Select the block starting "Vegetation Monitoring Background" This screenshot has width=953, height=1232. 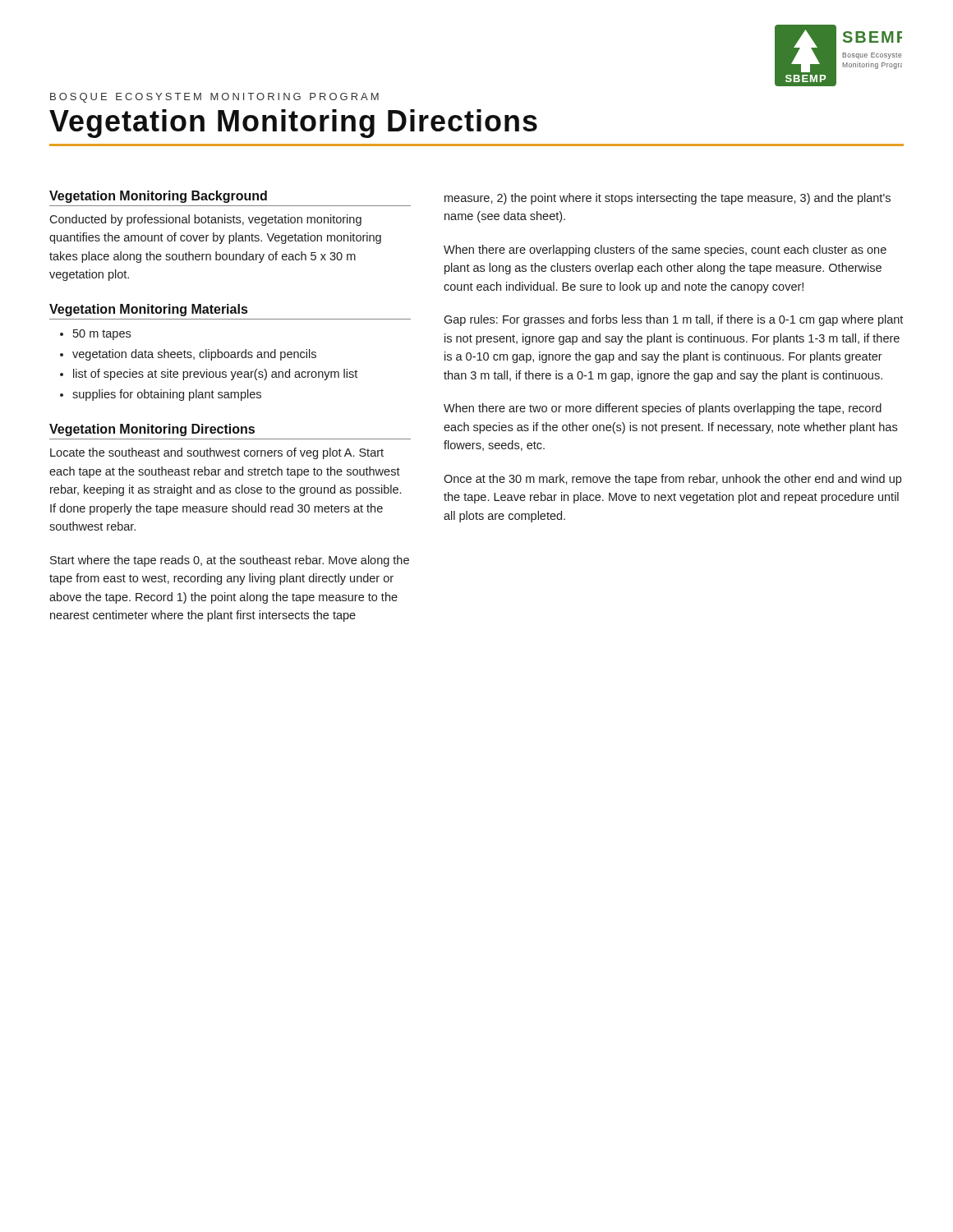click(x=230, y=197)
